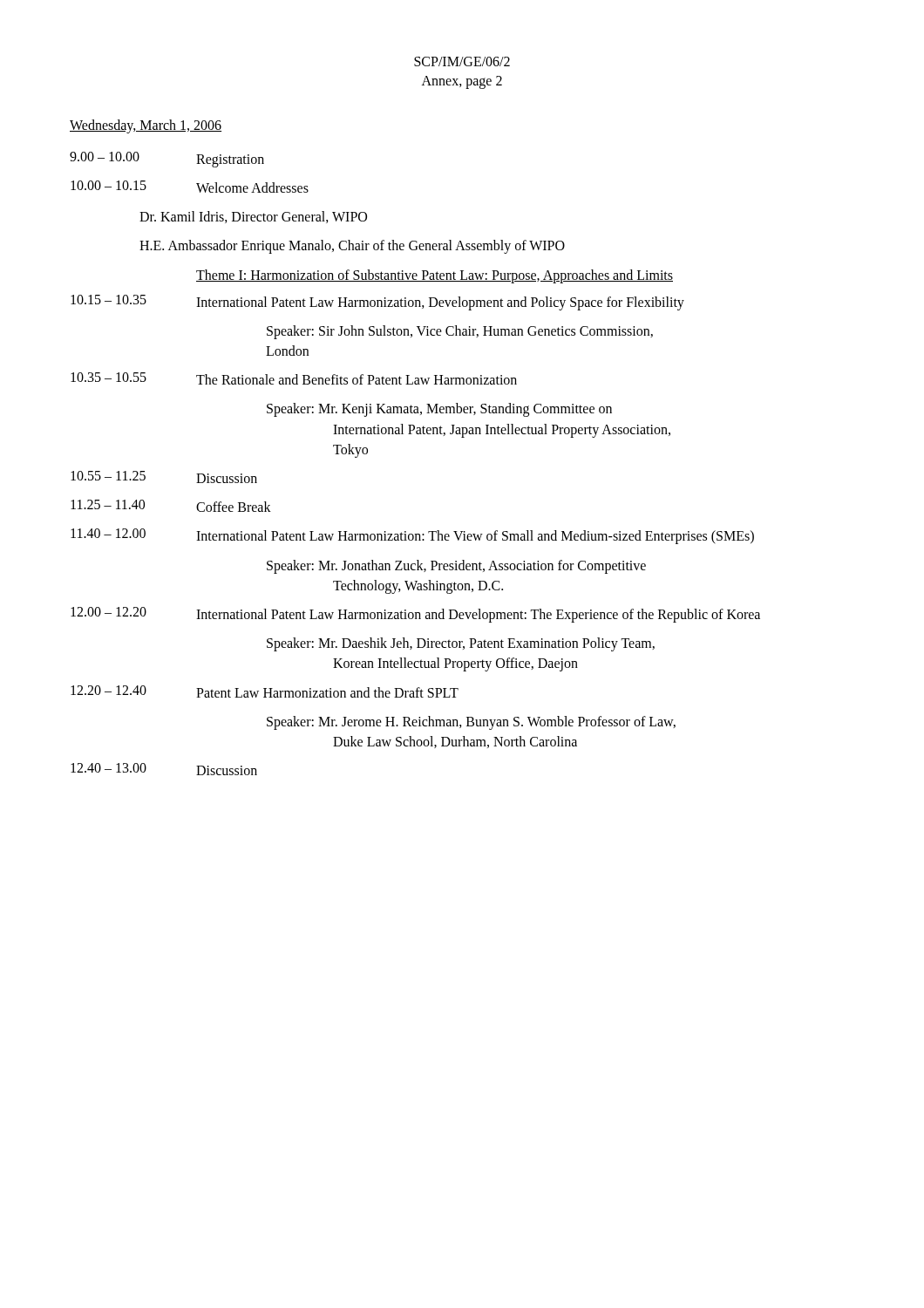
Task: Click the passage that begins "Speaker: Sir John Sulston, Vice Chair,"
Action: (425, 341)
